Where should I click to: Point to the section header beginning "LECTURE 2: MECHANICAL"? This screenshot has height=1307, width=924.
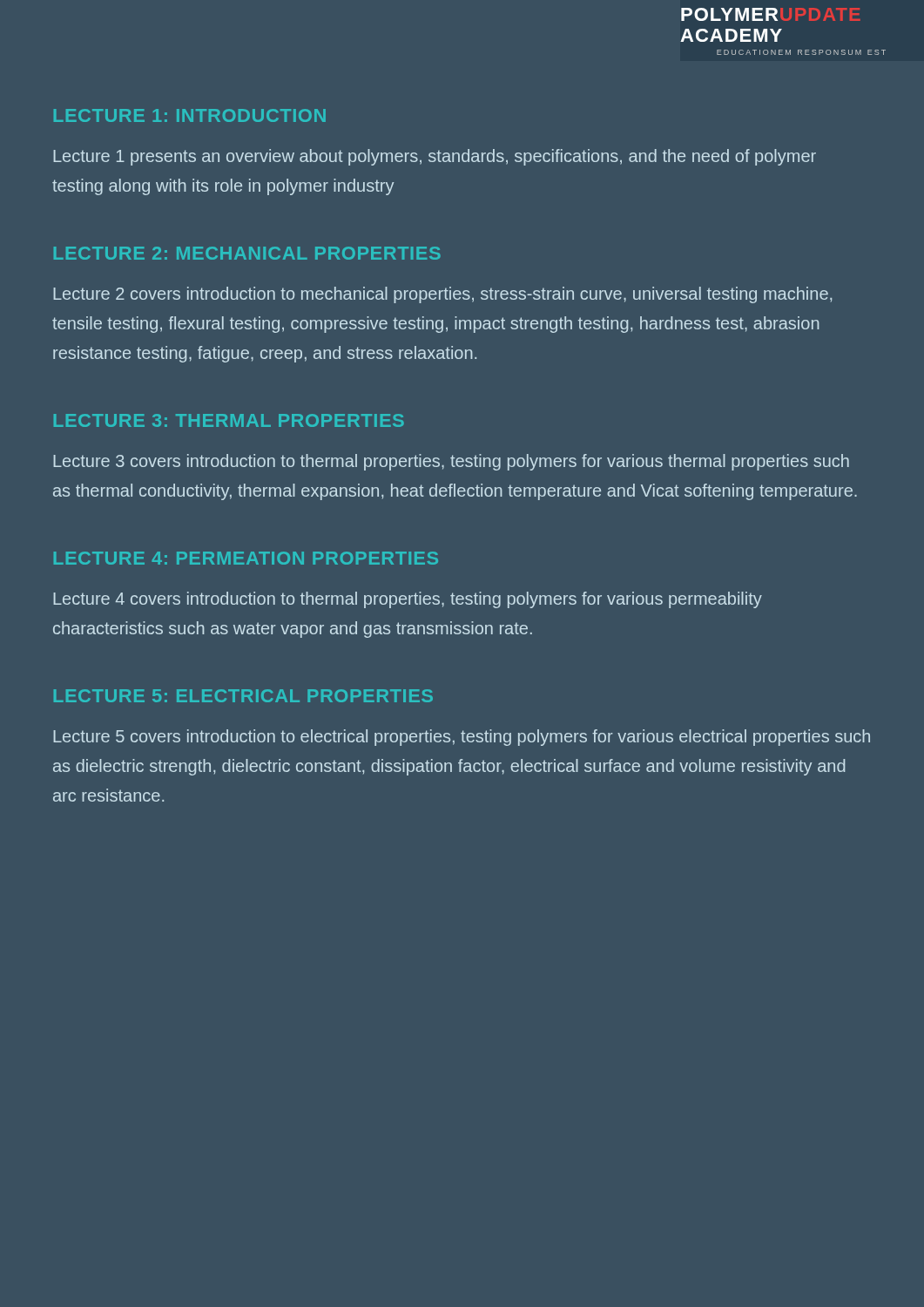coord(247,253)
